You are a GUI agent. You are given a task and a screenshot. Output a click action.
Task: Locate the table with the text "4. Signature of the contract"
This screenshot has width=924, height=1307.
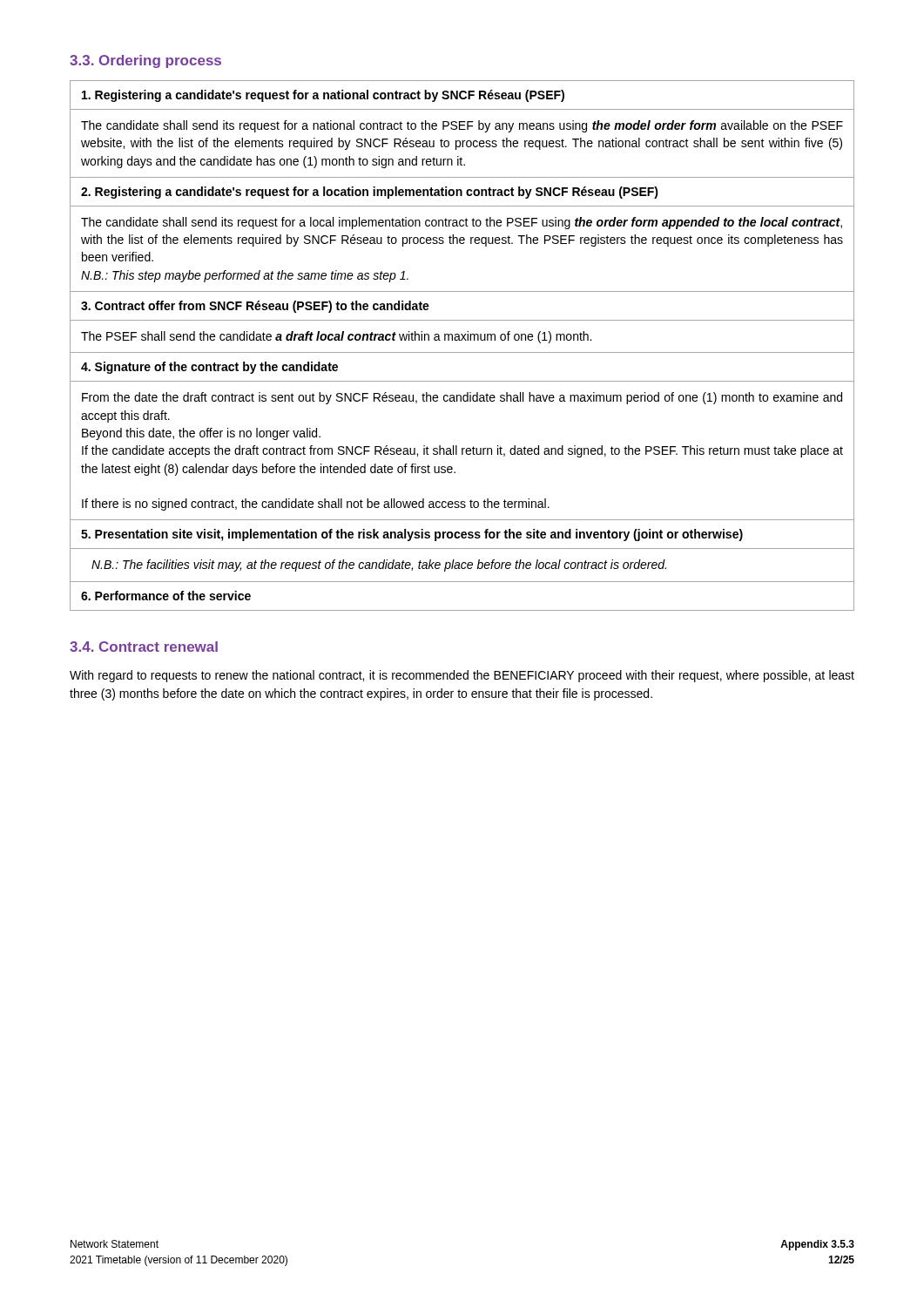pyautogui.click(x=462, y=345)
